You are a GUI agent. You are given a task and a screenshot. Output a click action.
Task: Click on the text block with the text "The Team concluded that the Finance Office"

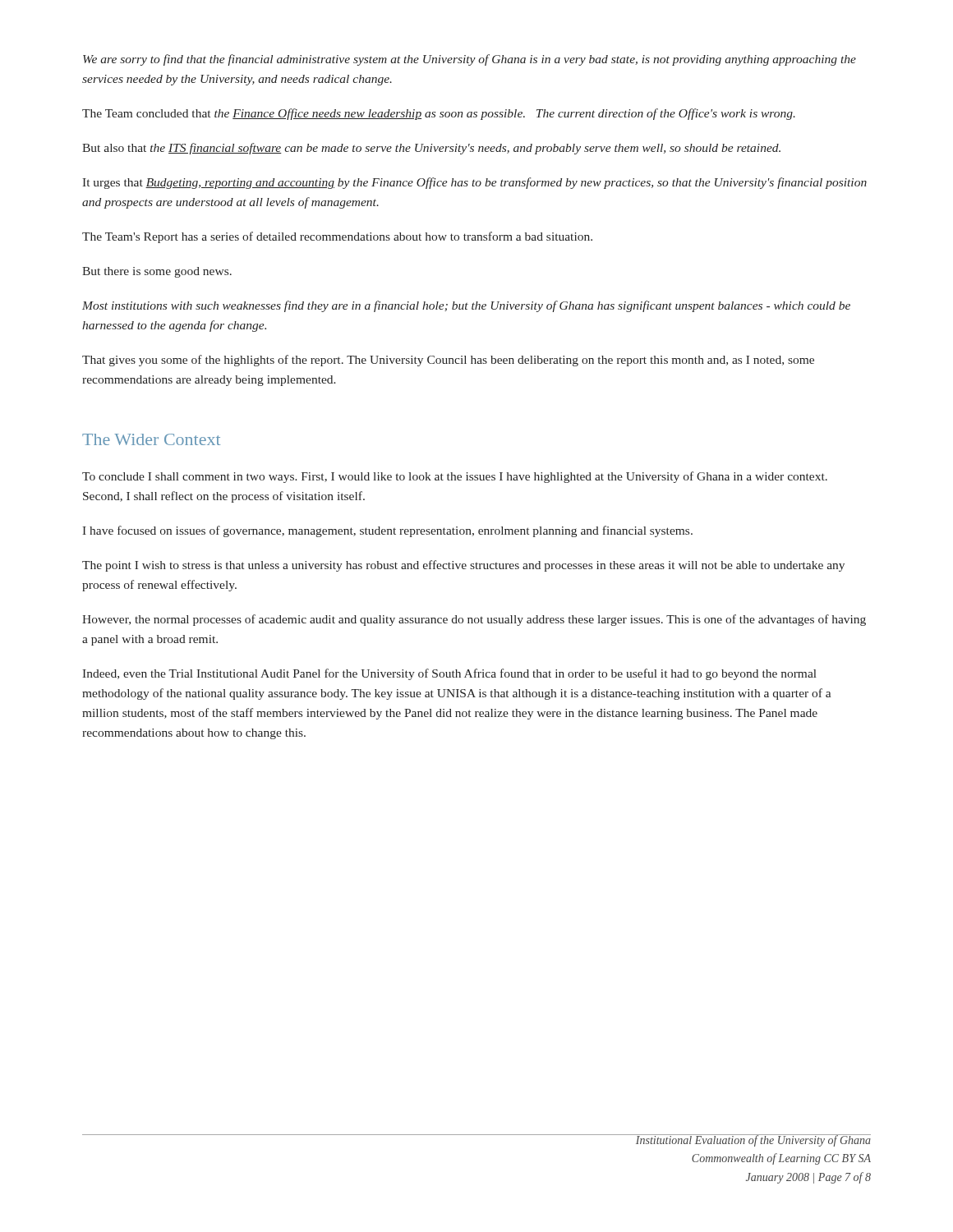(439, 113)
